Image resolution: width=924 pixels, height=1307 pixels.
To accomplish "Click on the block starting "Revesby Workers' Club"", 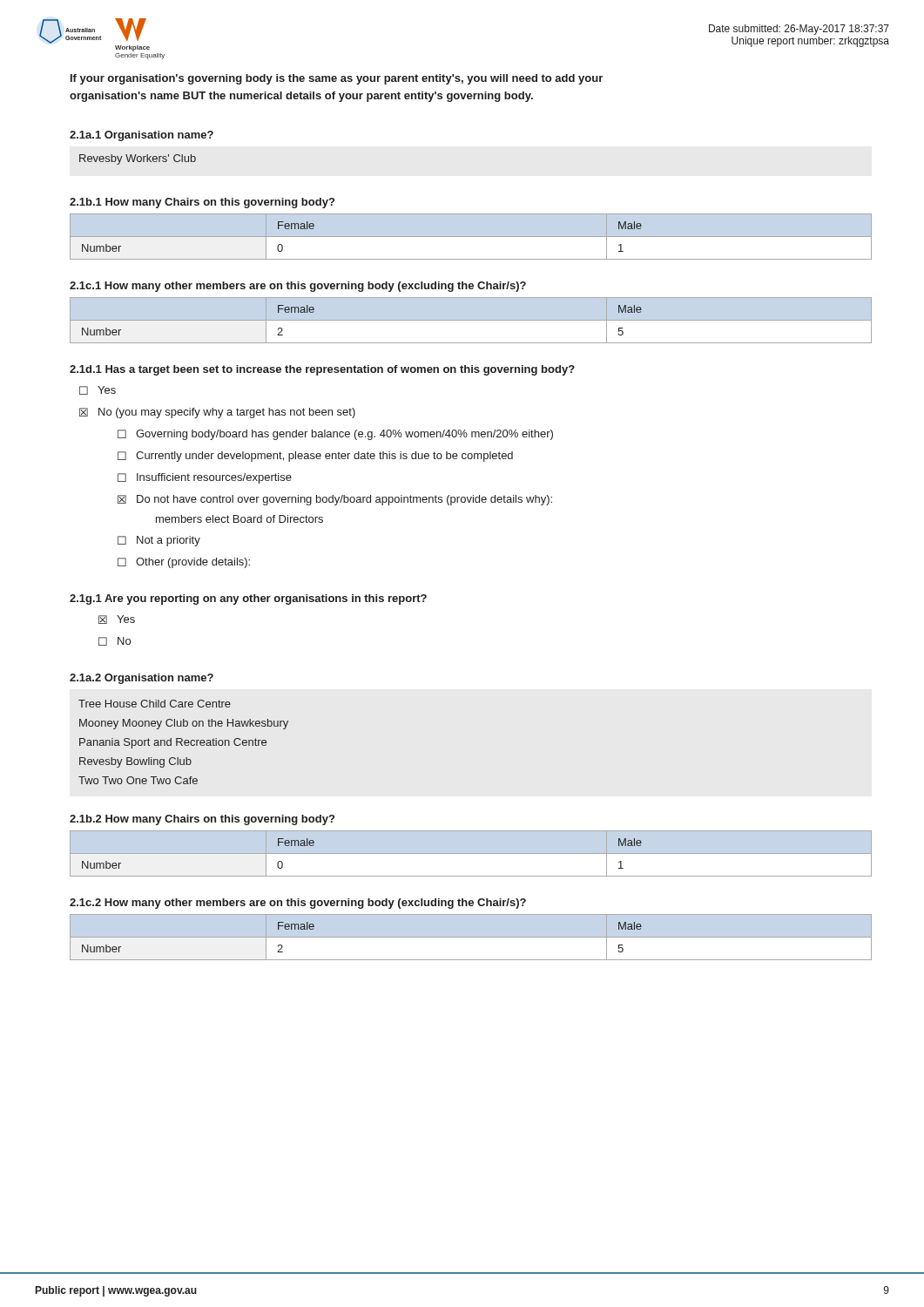I will tap(137, 158).
